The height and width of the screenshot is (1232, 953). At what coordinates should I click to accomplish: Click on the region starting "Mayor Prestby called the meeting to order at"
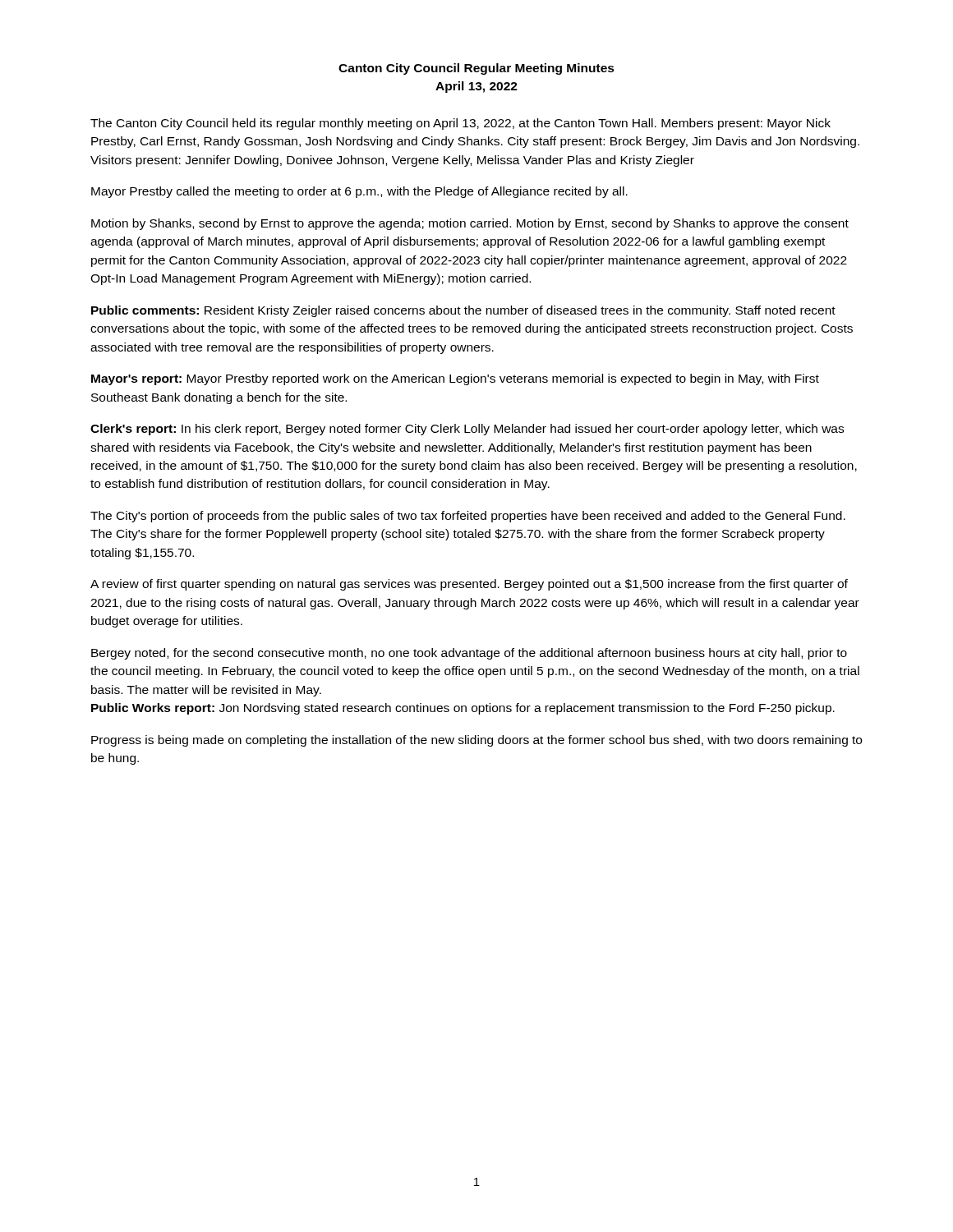tap(359, 191)
